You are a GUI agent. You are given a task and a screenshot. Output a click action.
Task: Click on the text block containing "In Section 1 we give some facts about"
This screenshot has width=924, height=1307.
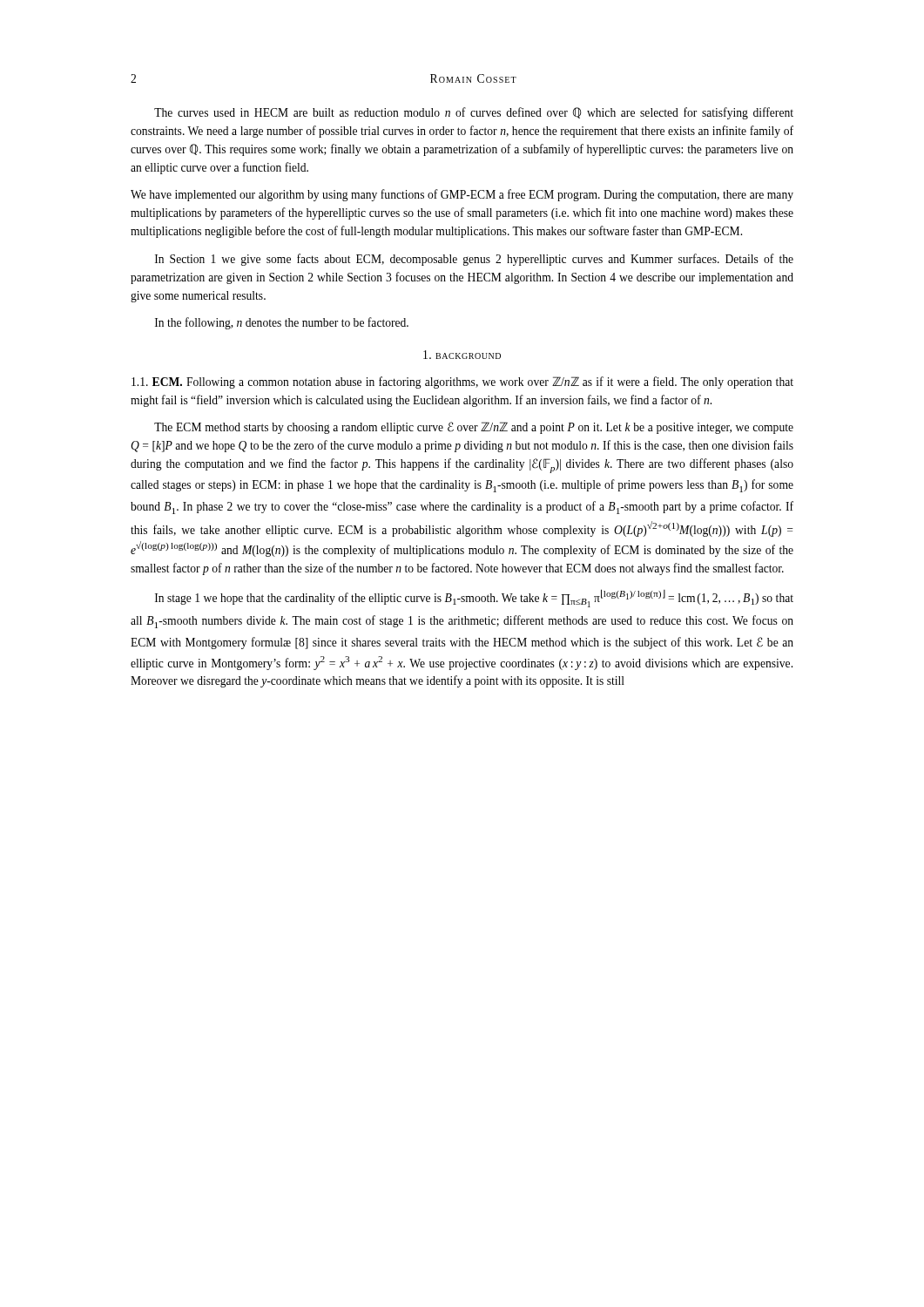click(x=462, y=277)
